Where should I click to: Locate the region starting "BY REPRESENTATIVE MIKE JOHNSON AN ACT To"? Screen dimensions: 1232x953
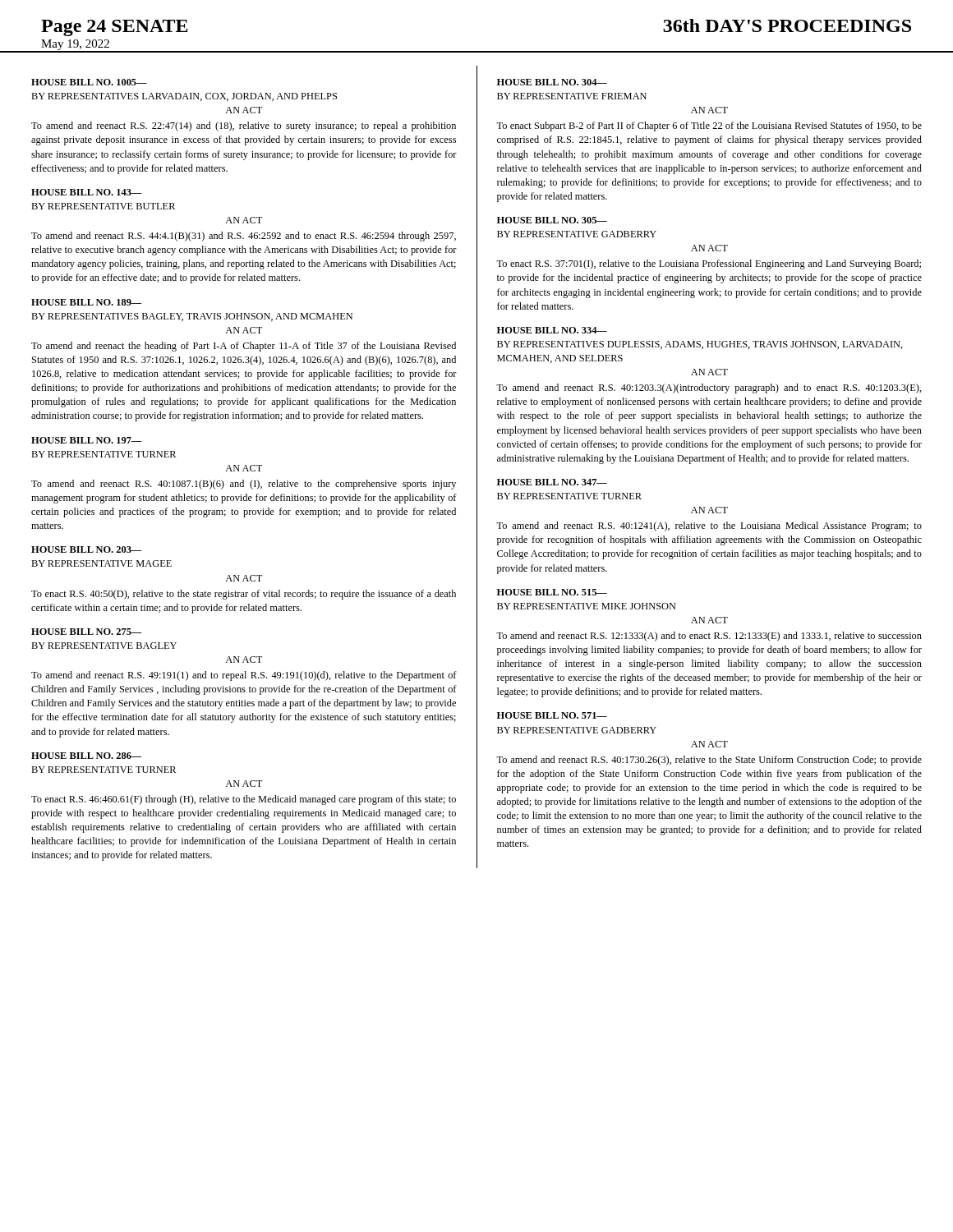(709, 649)
